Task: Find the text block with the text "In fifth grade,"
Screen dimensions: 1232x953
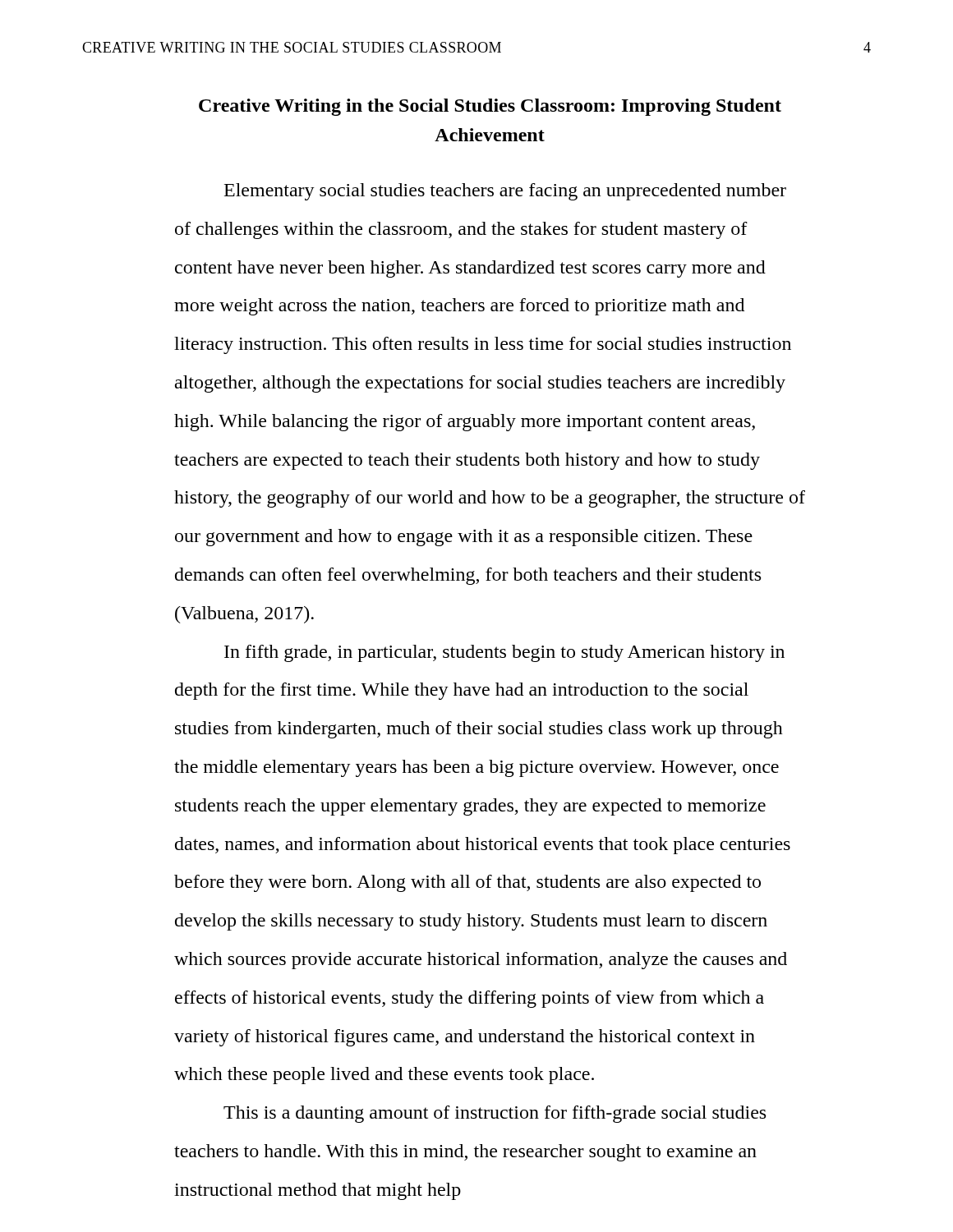Action: [x=504, y=653]
